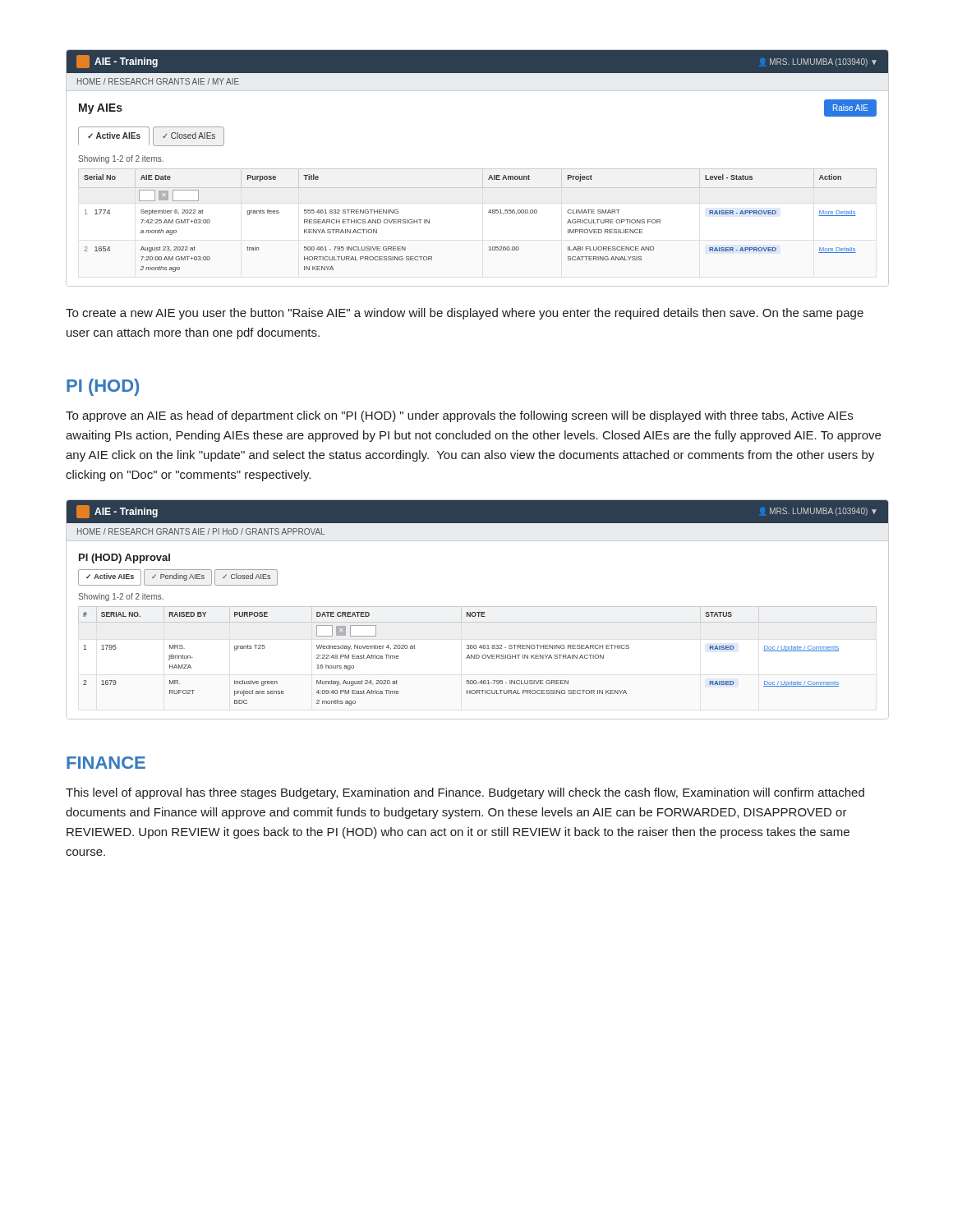Image resolution: width=953 pixels, height=1232 pixels.
Task: Locate the block starting "PI (HOD)"
Action: pos(103,385)
